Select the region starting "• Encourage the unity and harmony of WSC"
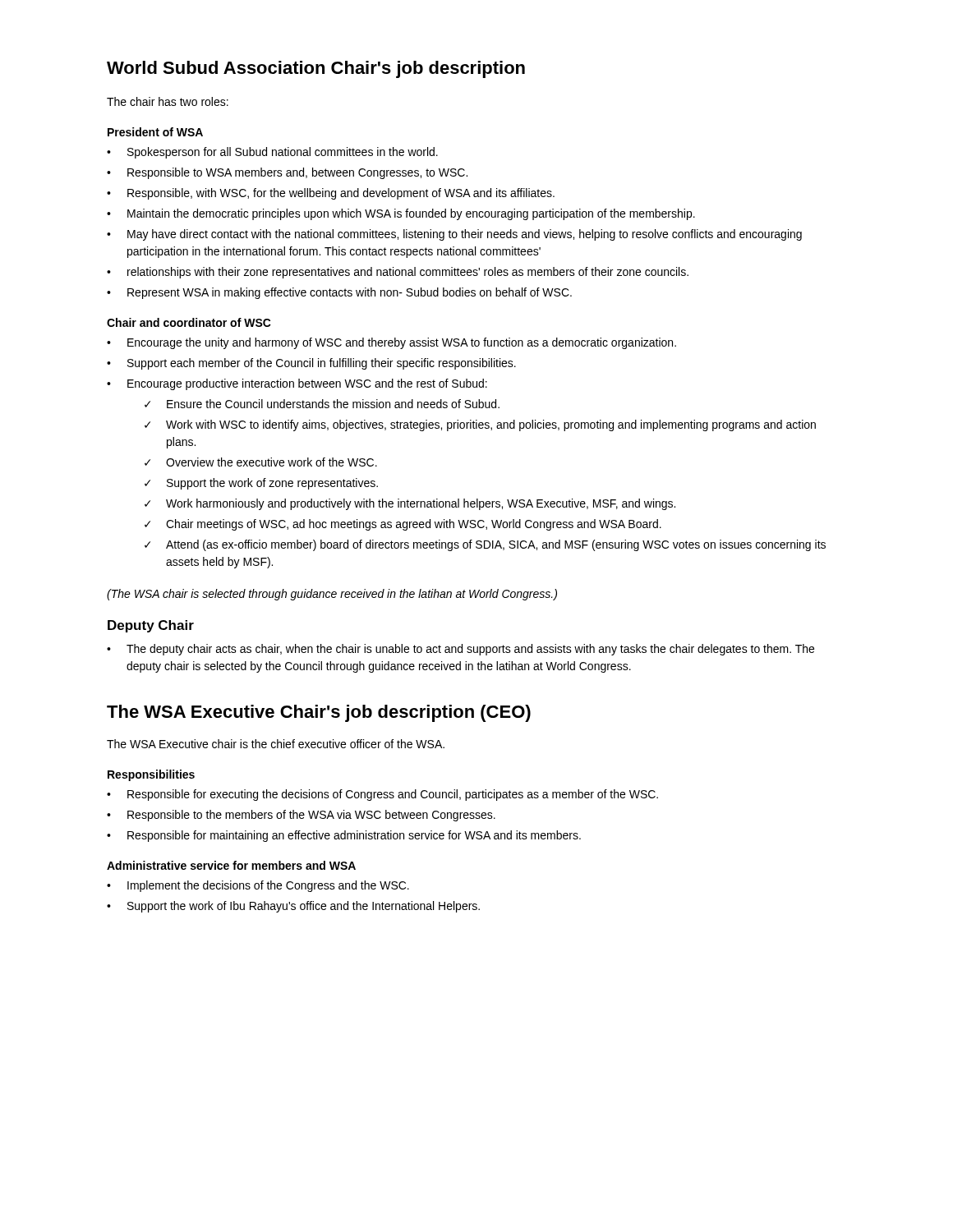The height and width of the screenshot is (1232, 953). point(476,343)
